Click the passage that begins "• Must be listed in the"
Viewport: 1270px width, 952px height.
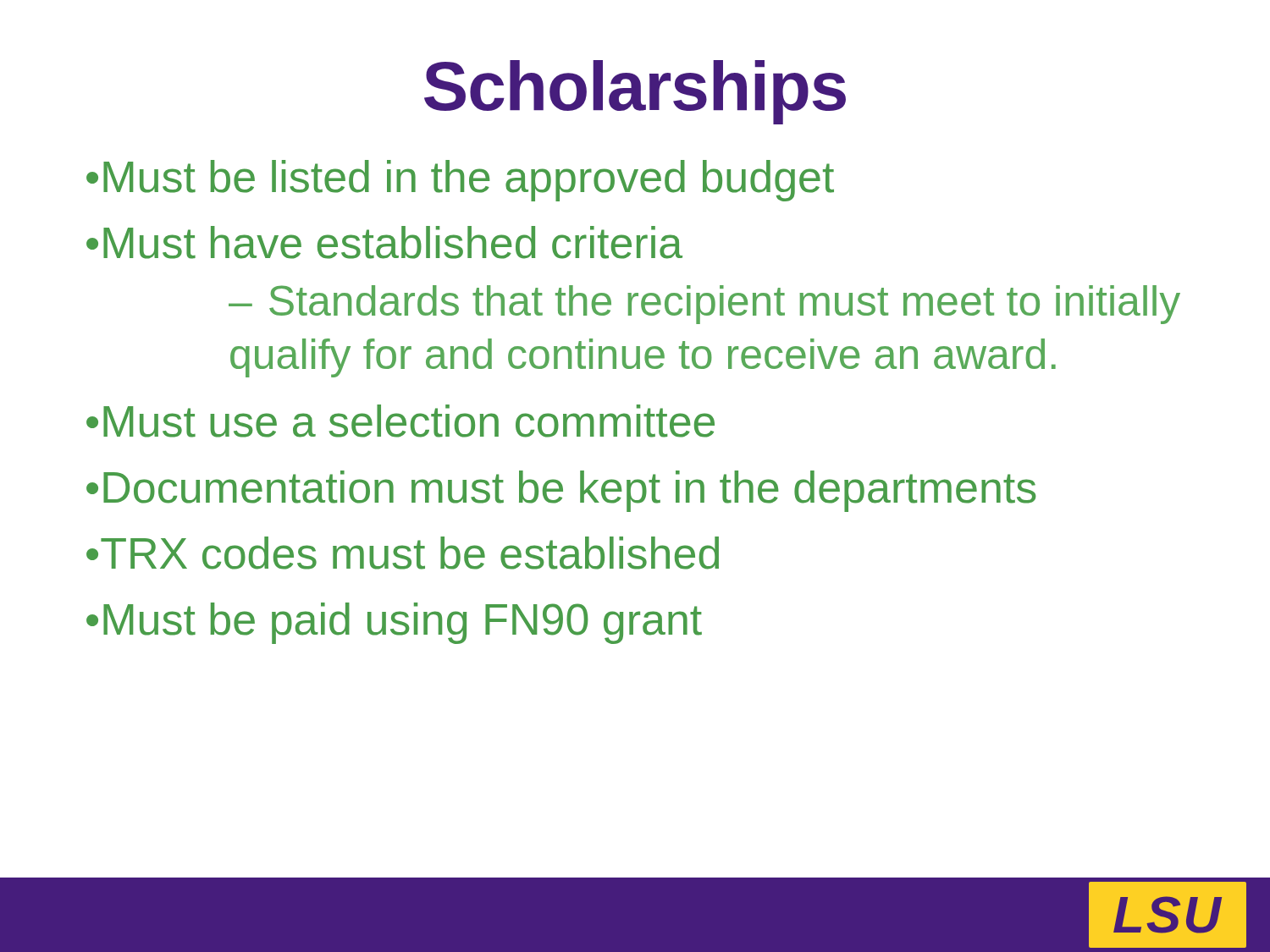click(x=460, y=177)
